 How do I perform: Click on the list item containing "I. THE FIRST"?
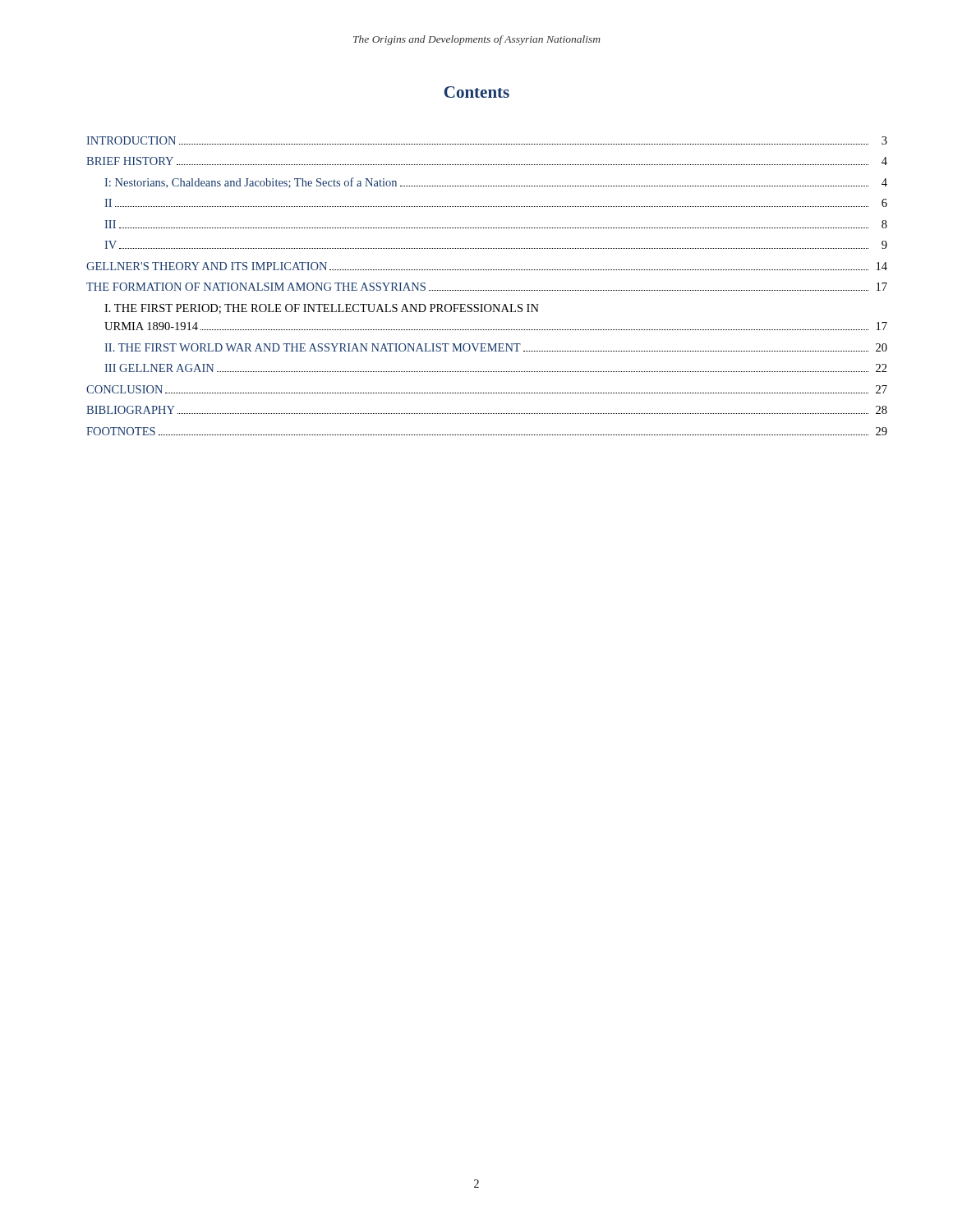pyautogui.click(x=487, y=317)
